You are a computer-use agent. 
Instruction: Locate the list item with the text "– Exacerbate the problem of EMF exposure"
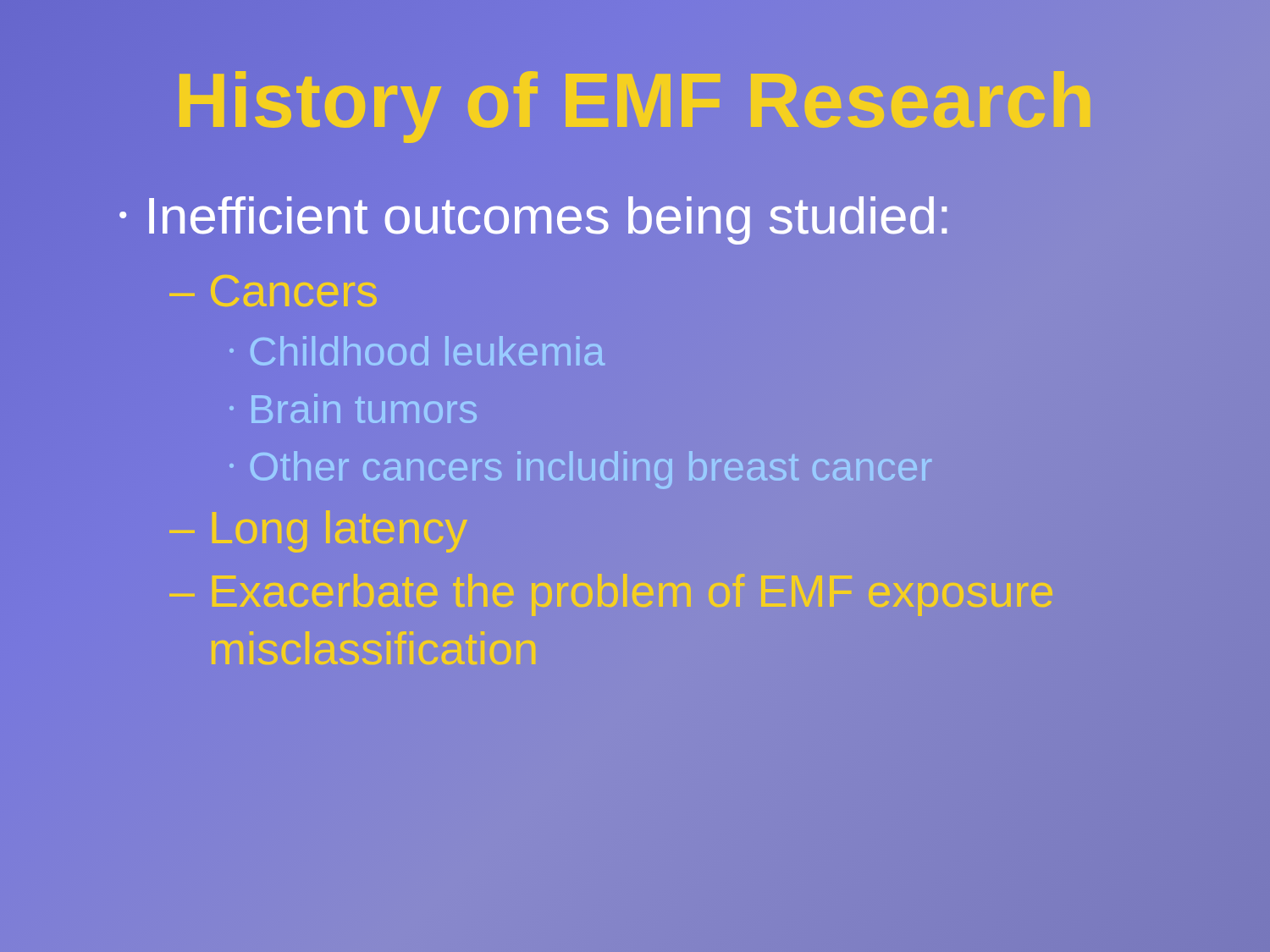(x=686, y=620)
